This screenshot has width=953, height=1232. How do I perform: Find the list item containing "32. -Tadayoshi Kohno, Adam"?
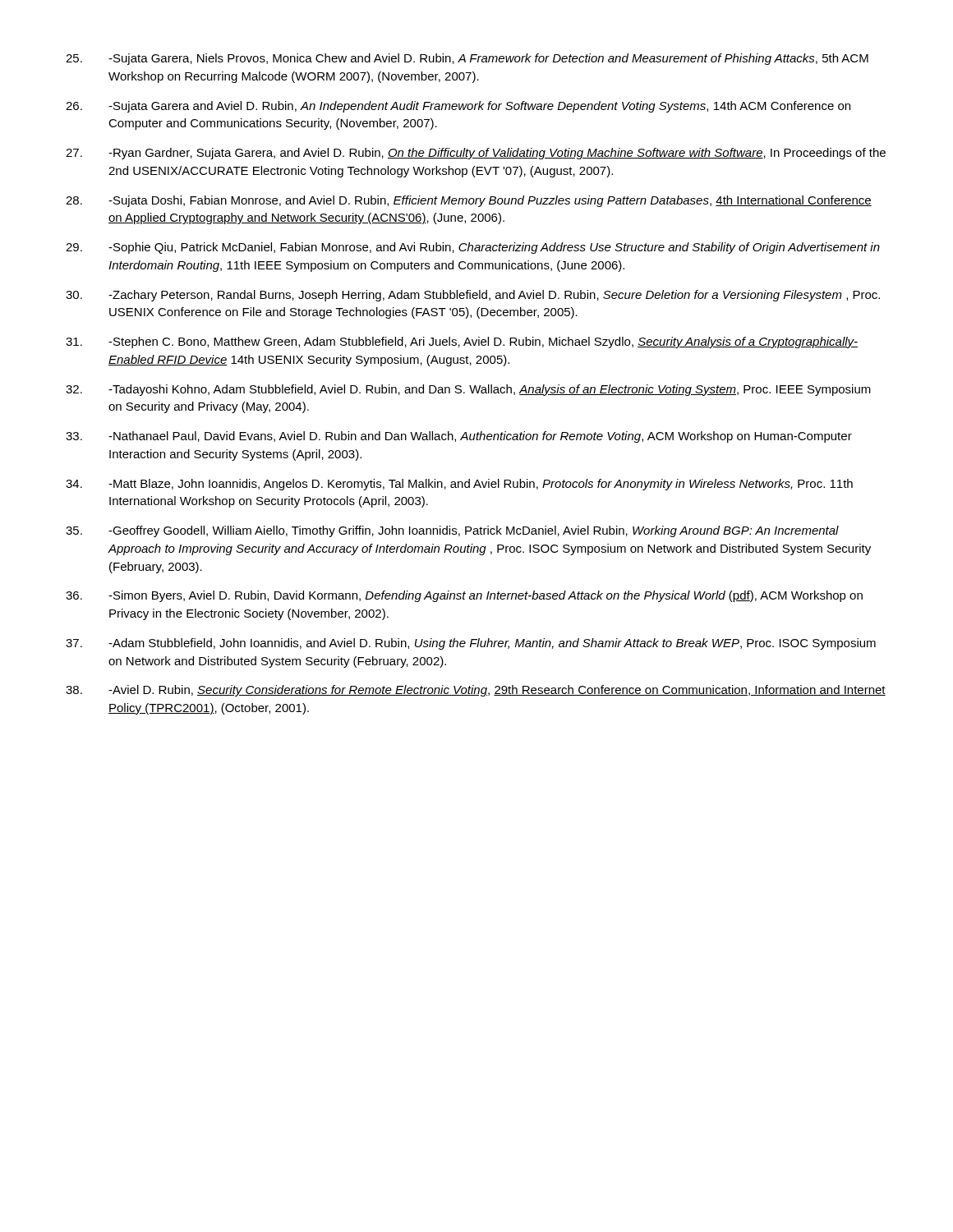[476, 398]
